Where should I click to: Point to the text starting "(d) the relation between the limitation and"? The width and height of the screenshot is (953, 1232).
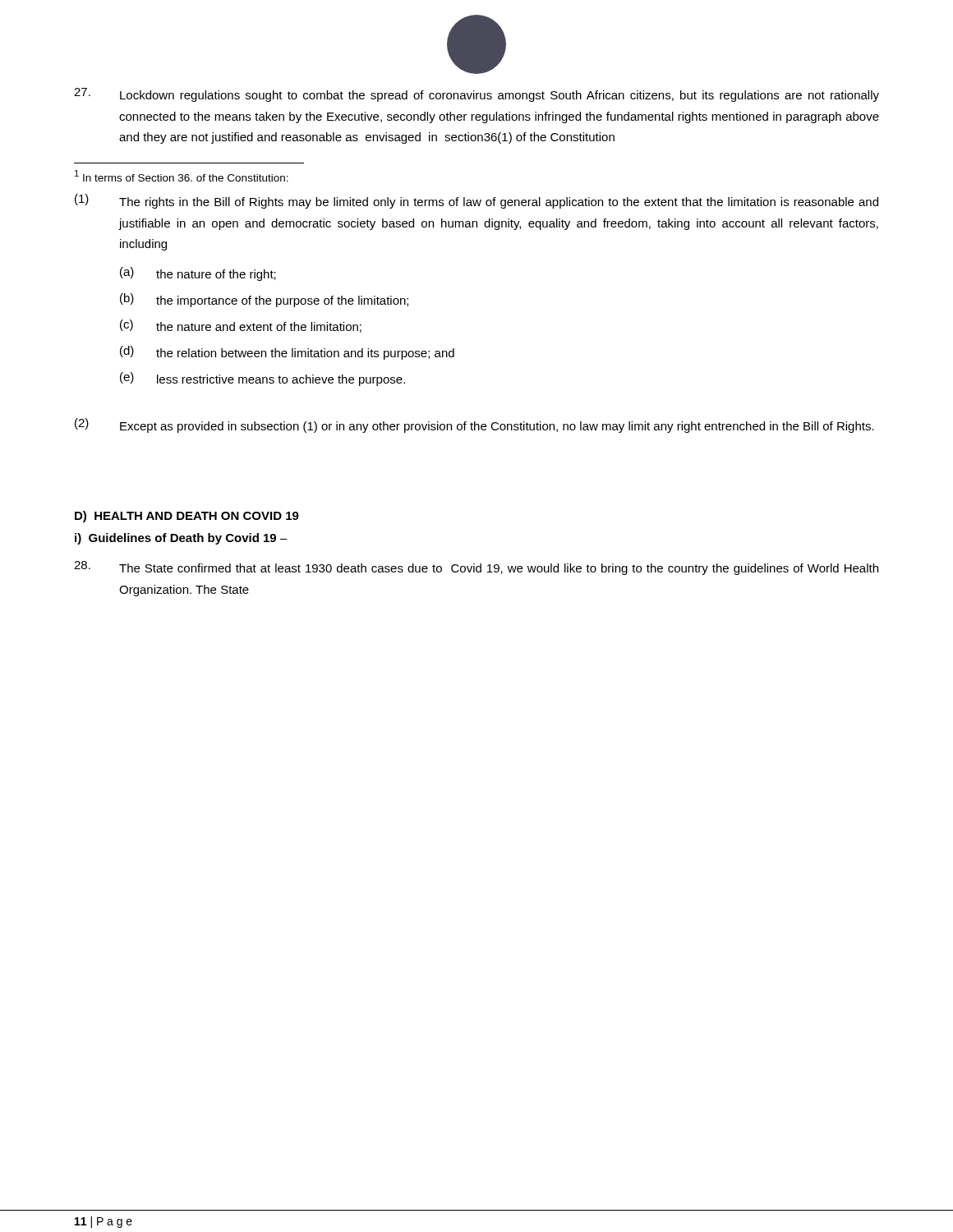pos(287,353)
